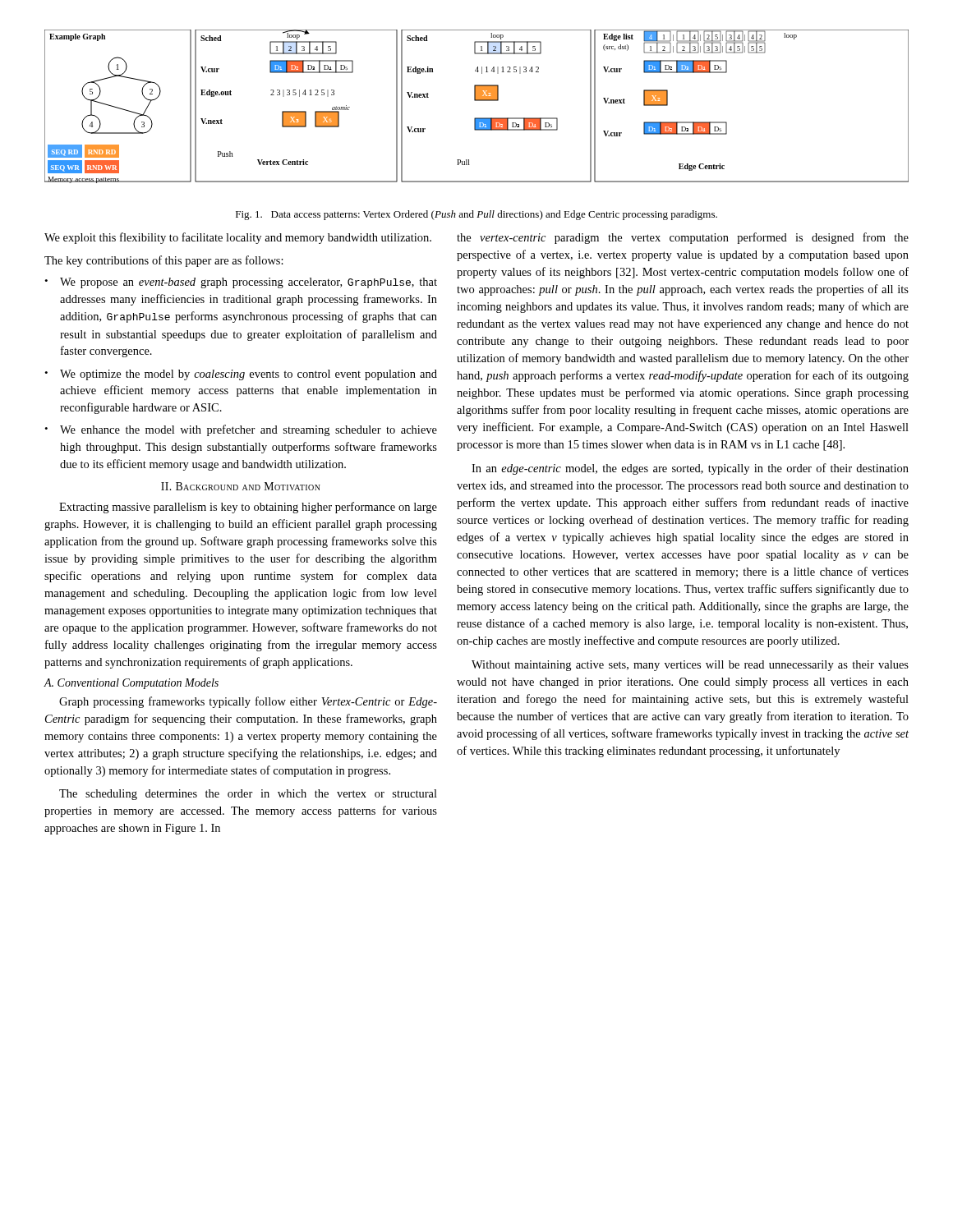Point to the block beginning "We exploit this"
The image size is (953, 1232).
coord(238,237)
